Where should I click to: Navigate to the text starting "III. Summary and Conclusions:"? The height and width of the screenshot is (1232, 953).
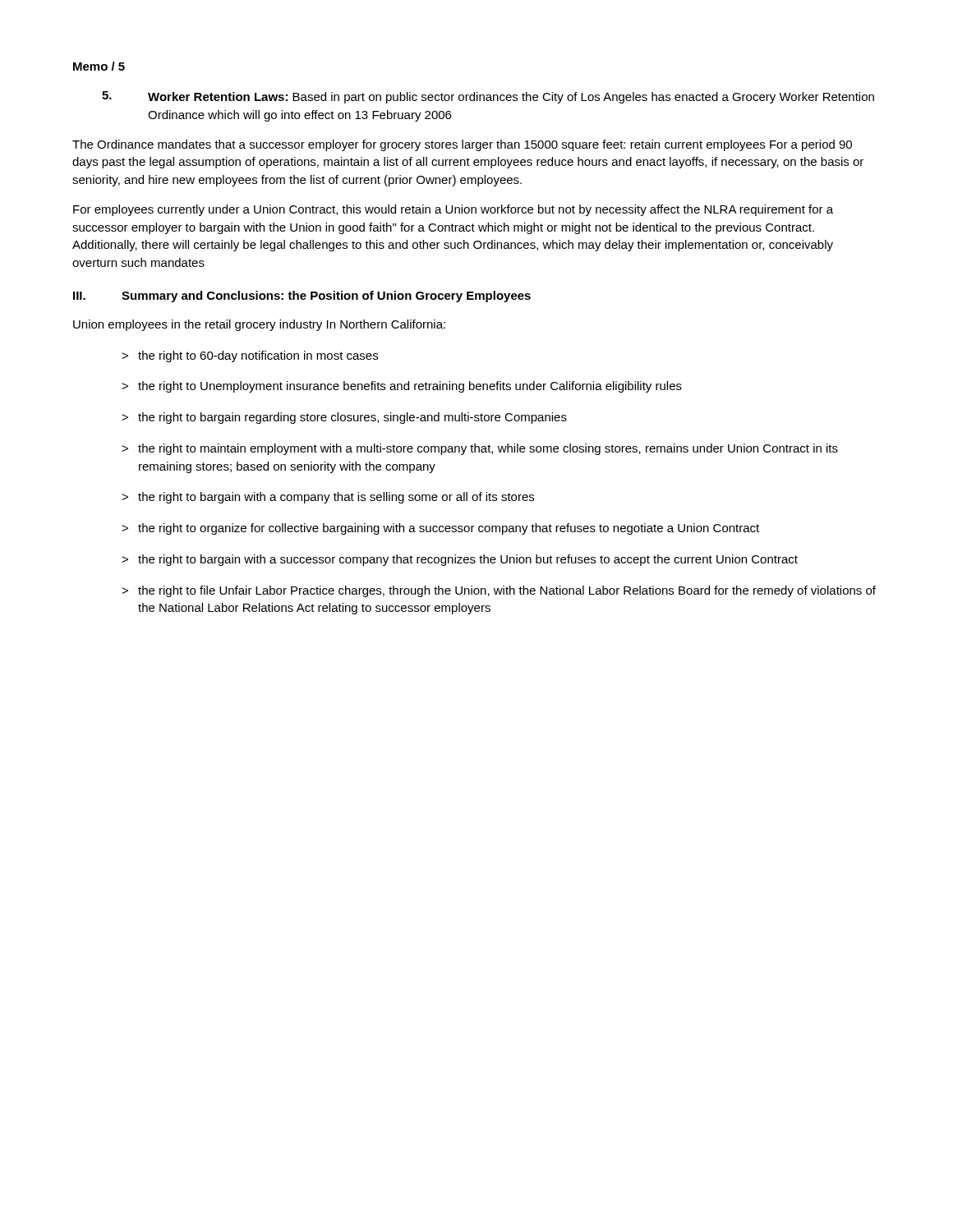coord(302,295)
